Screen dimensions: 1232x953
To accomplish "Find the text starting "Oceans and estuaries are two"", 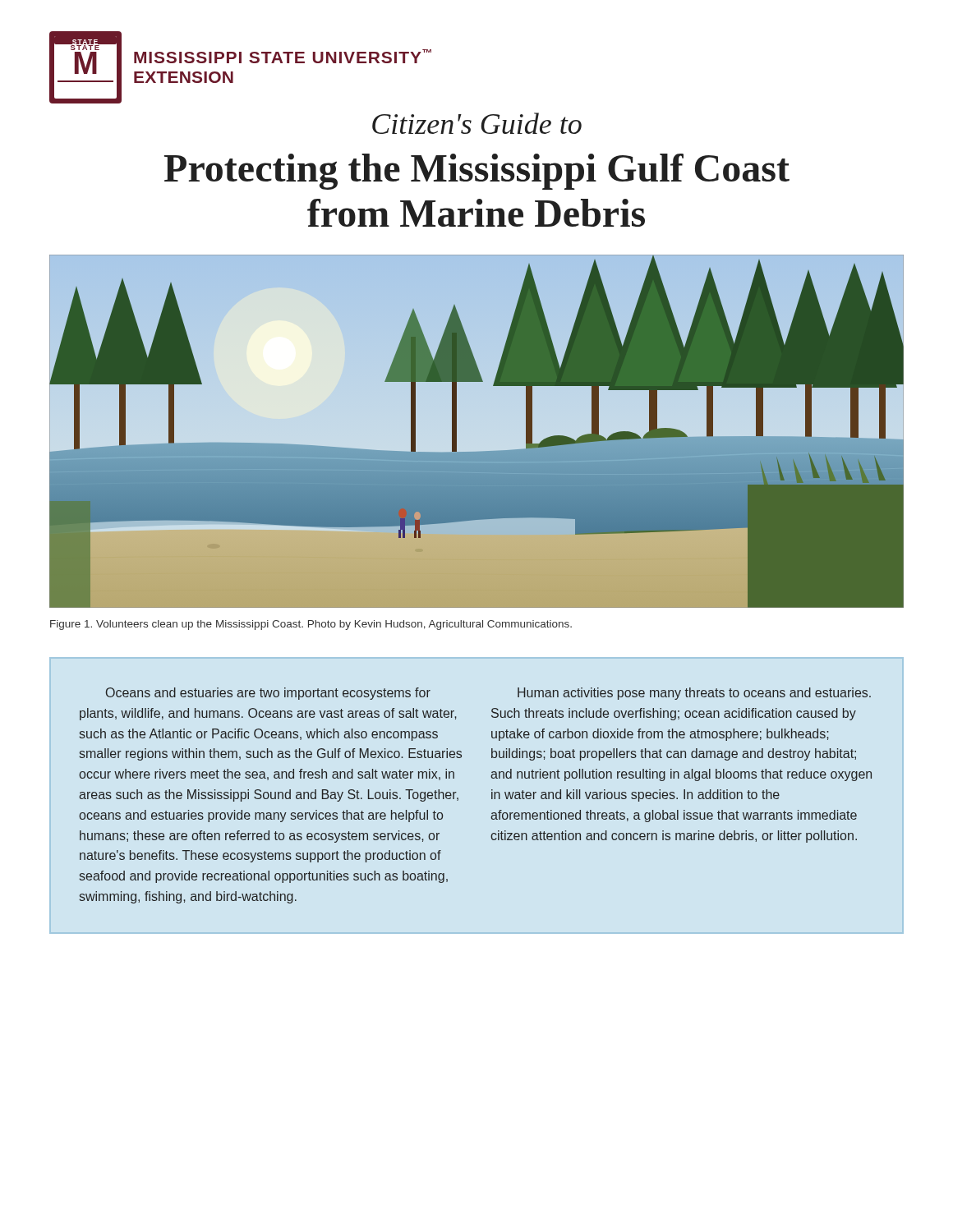I will [271, 795].
